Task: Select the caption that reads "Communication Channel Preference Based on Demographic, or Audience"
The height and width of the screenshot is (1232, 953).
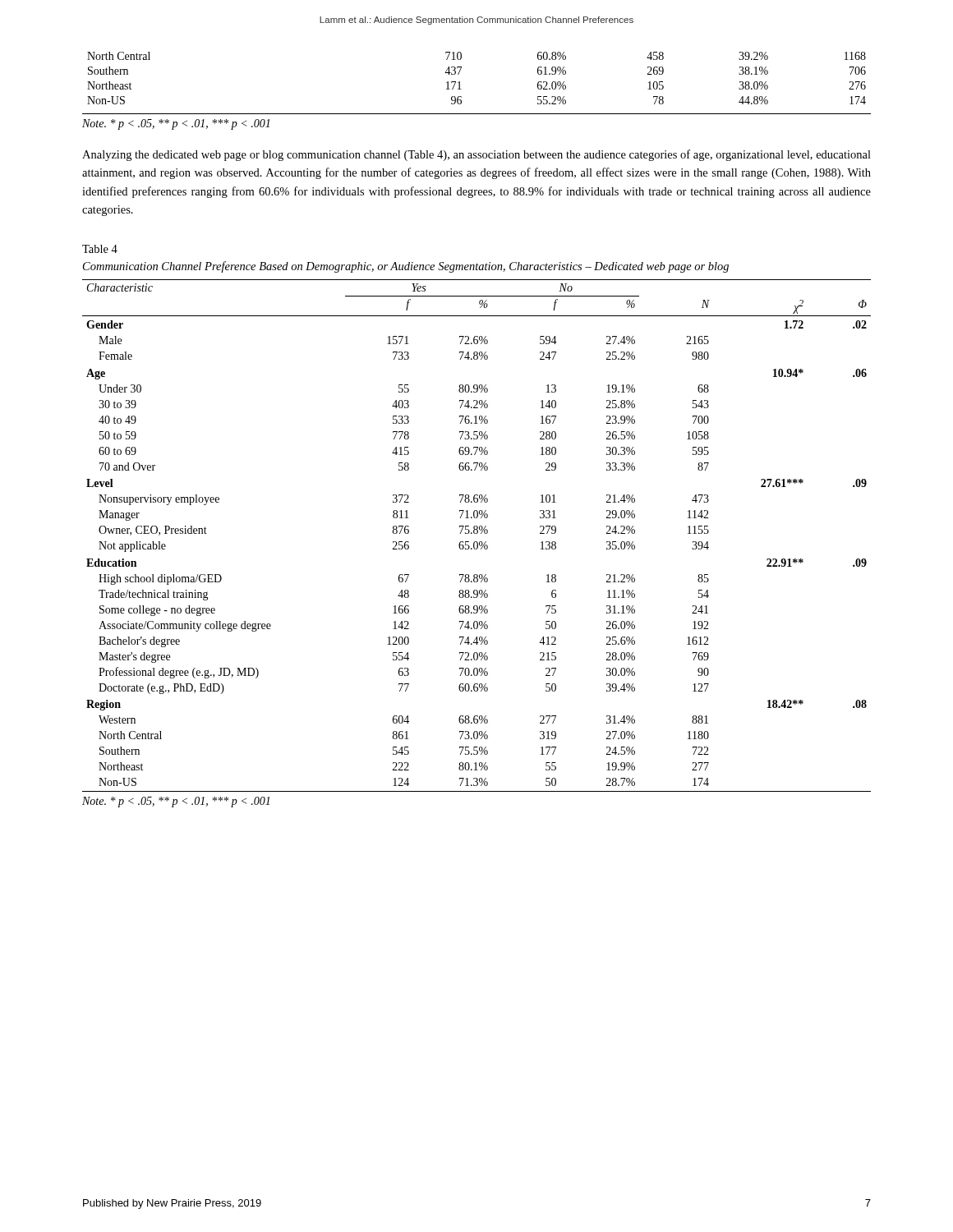Action: click(406, 266)
